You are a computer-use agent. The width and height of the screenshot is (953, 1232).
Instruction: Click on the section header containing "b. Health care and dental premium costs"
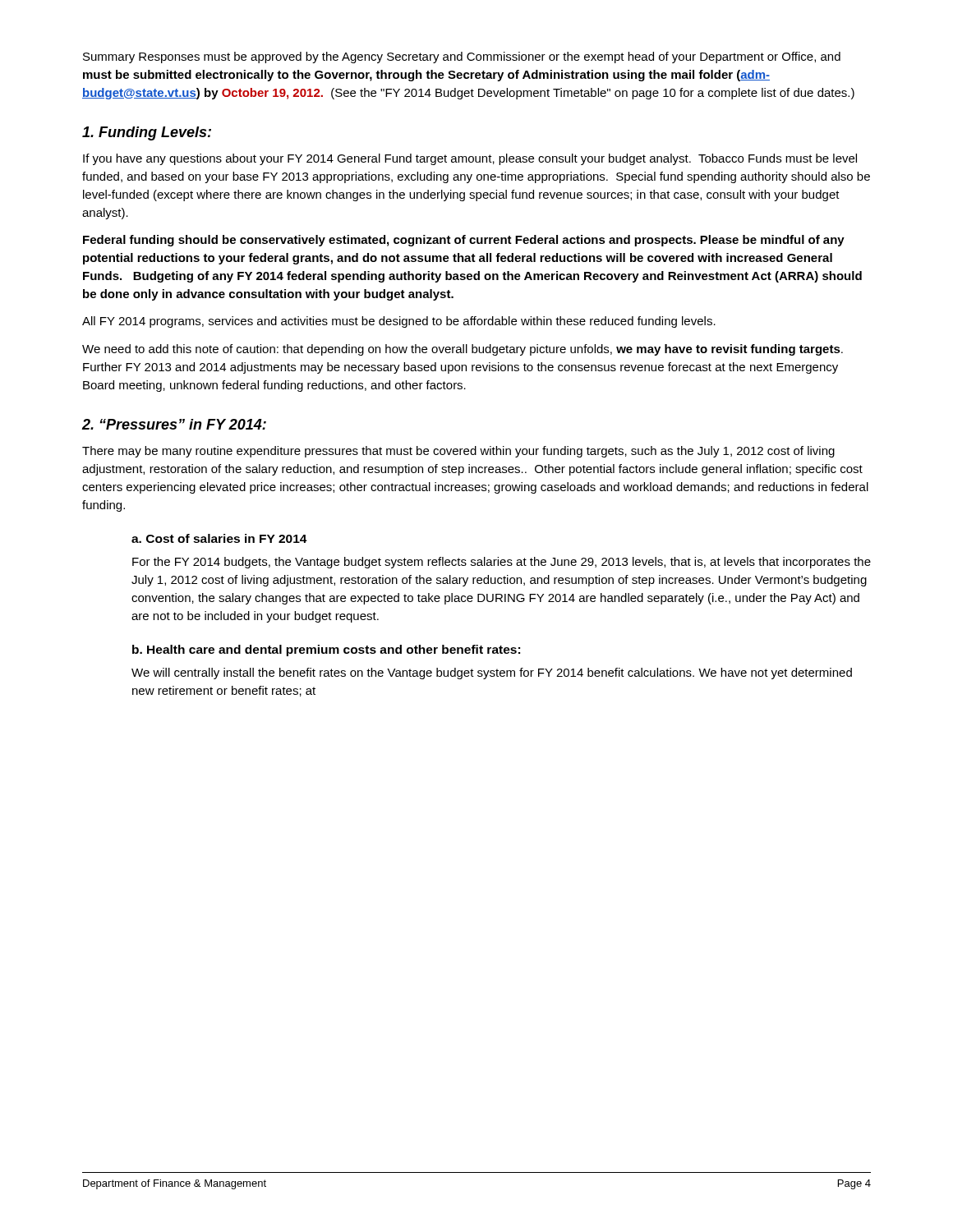point(326,649)
